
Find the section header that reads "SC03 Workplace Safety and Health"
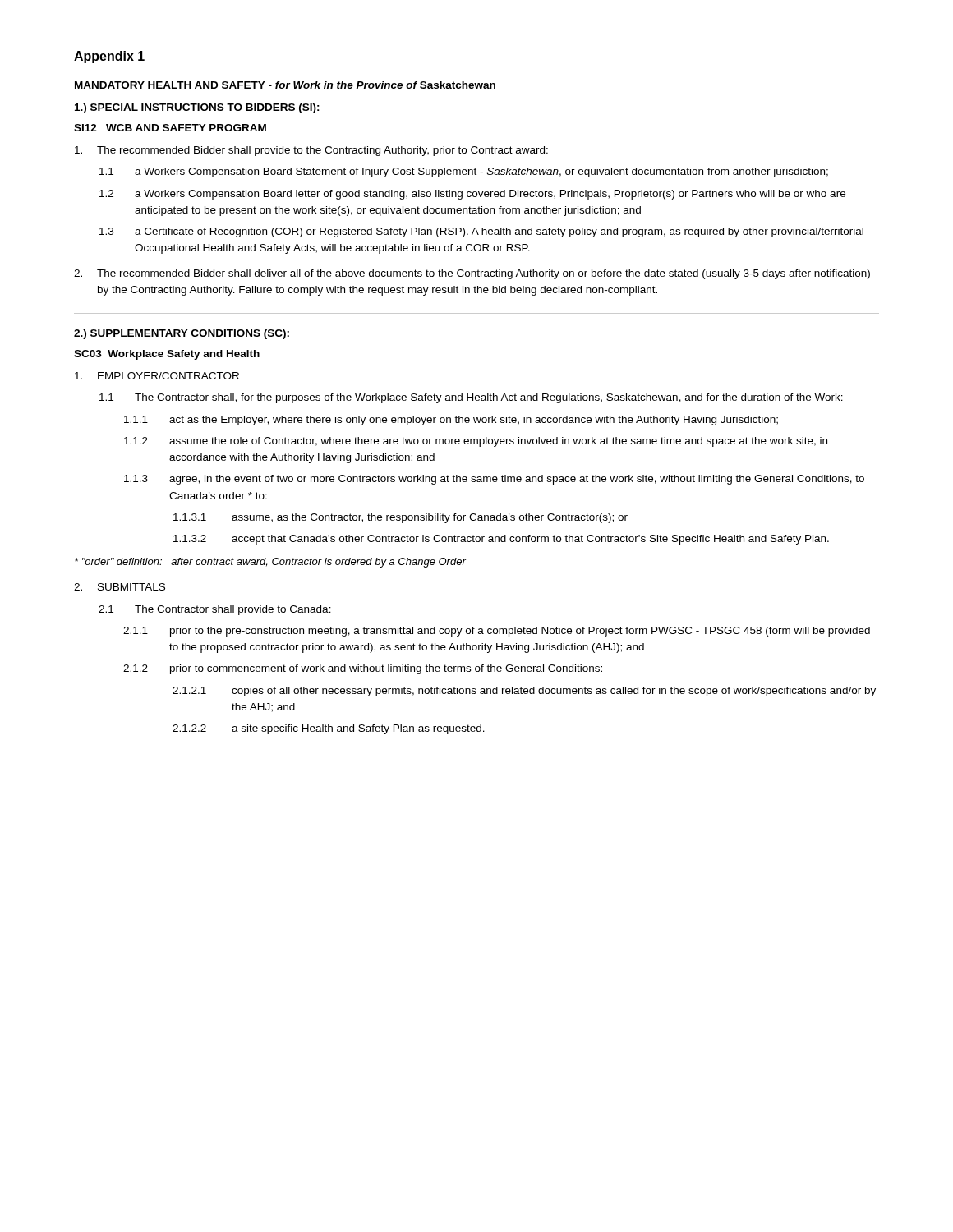167,354
